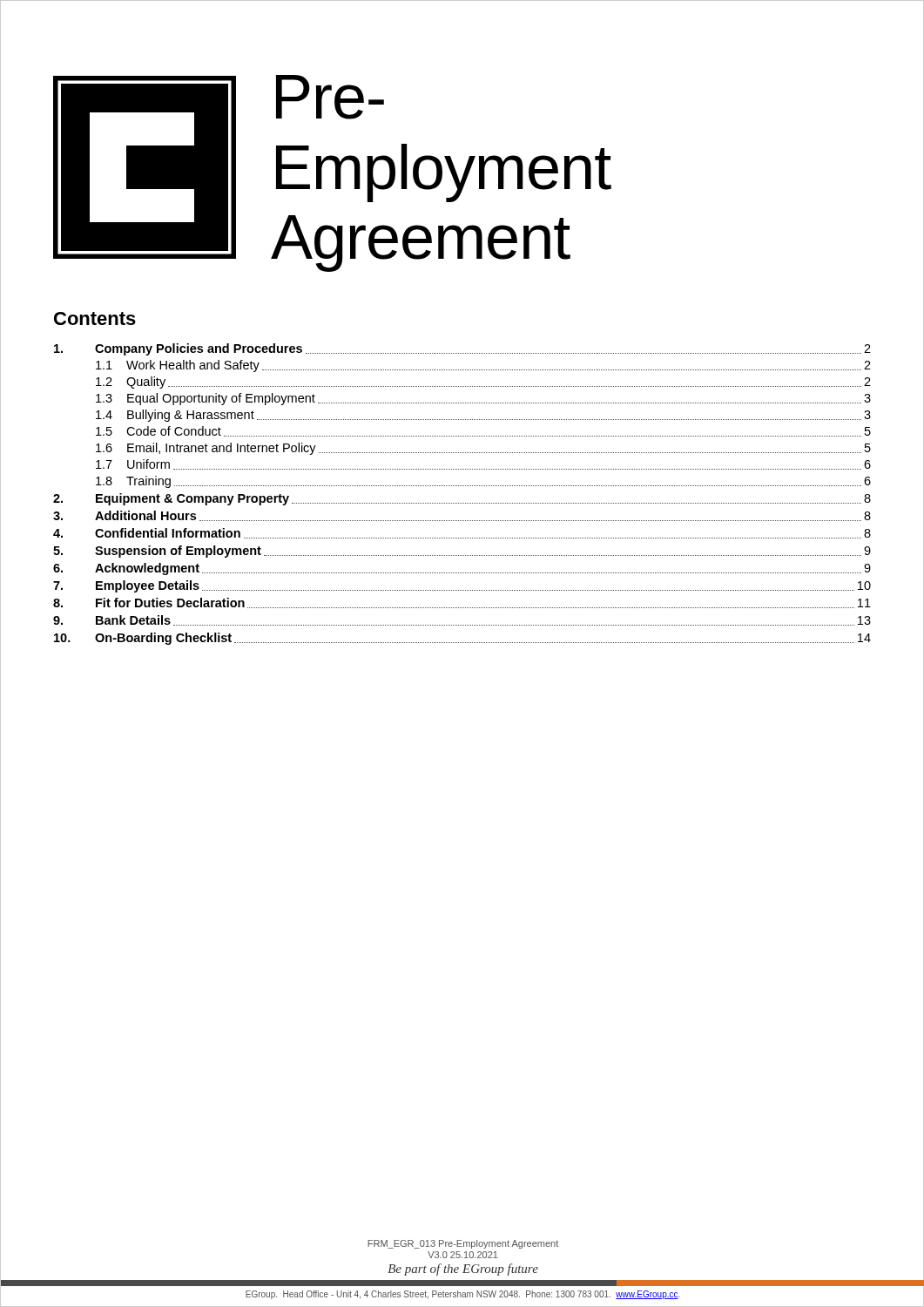
Task: Locate the text "7 Uniform 6"
Action: [x=462, y=464]
